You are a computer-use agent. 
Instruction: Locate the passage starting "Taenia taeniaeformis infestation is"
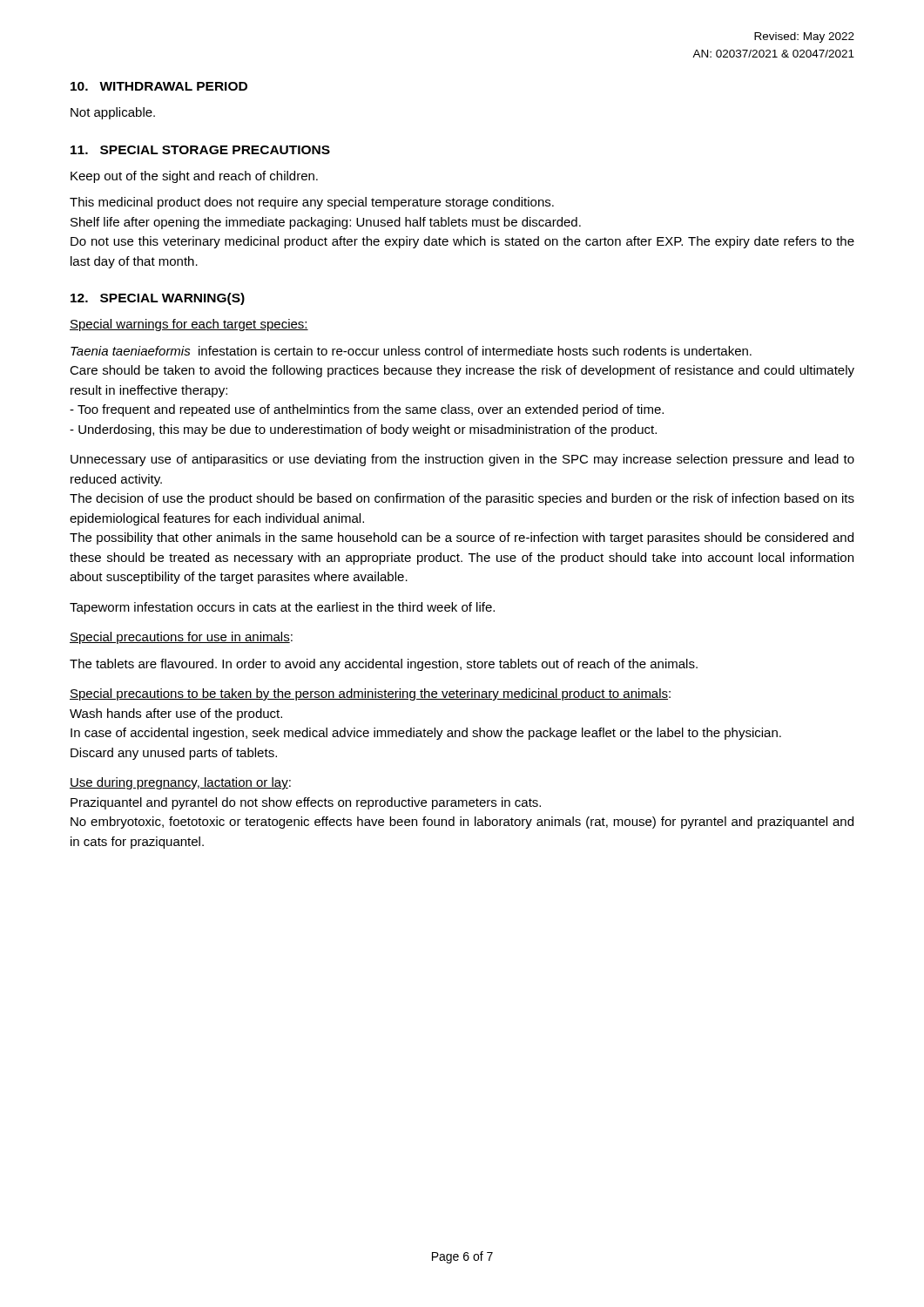tap(411, 351)
